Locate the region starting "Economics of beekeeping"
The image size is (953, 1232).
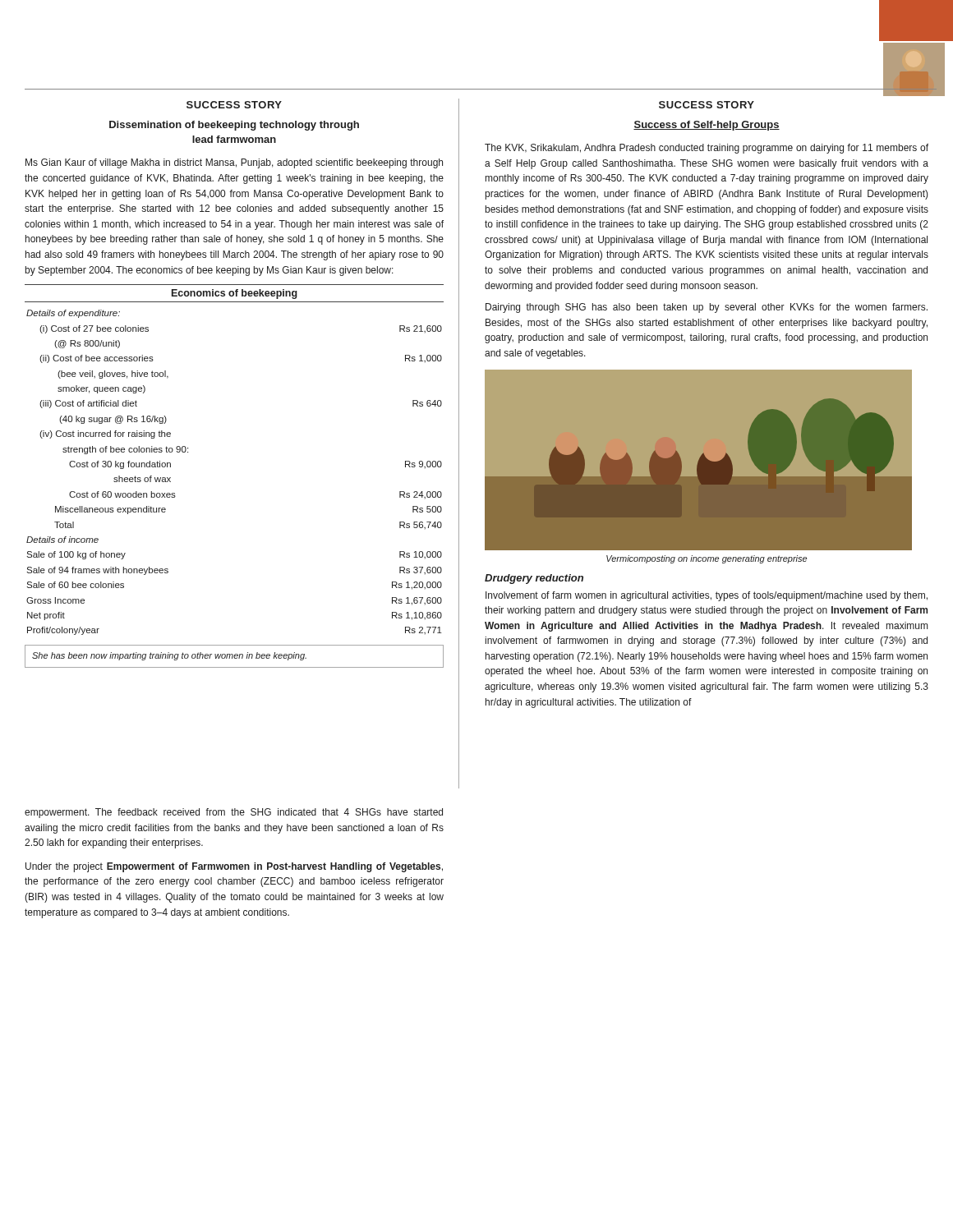[234, 293]
